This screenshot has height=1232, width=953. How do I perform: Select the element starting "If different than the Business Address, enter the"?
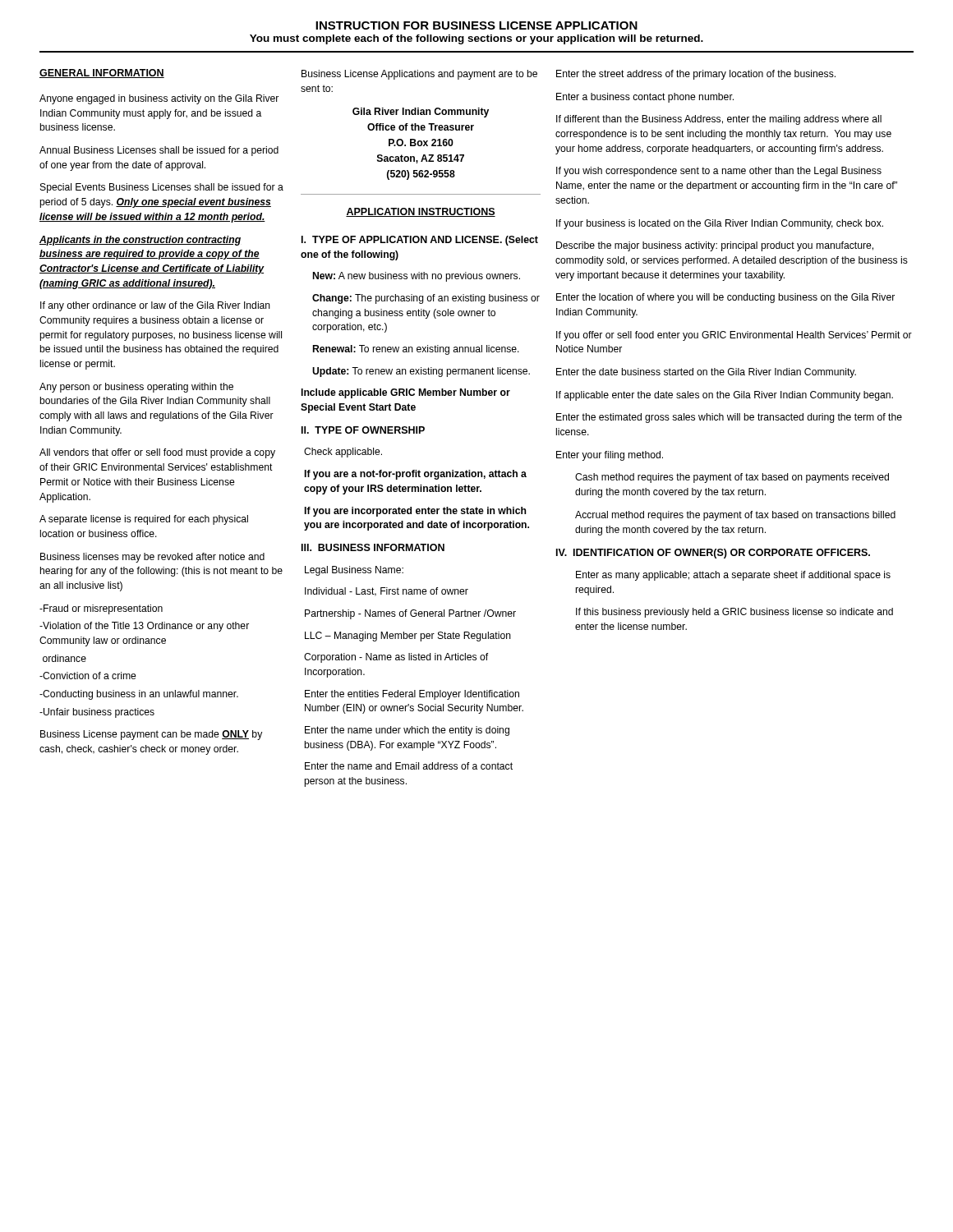723,134
